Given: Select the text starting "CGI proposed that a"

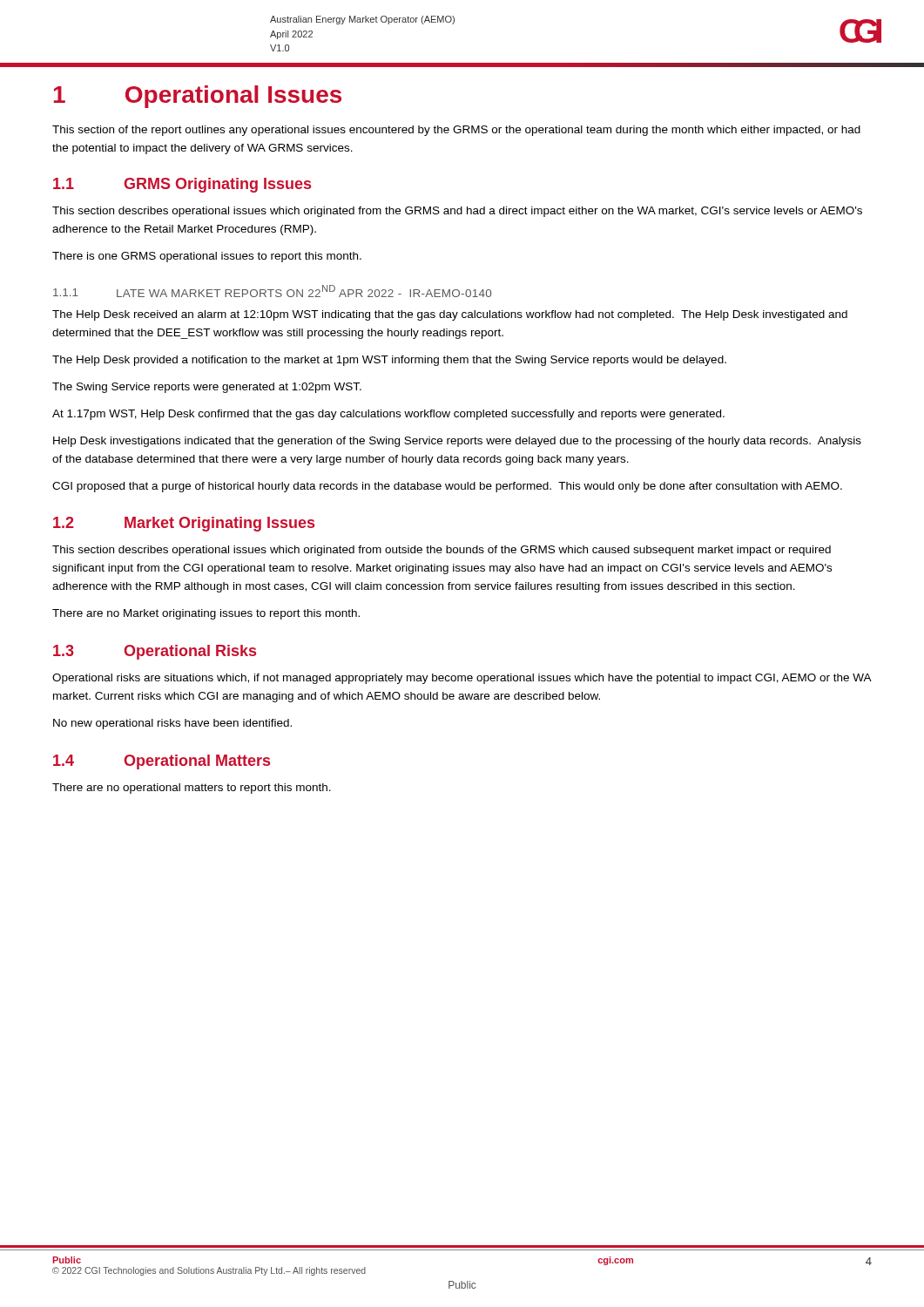Looking at the screenshot, I should (x=448, y=485).
